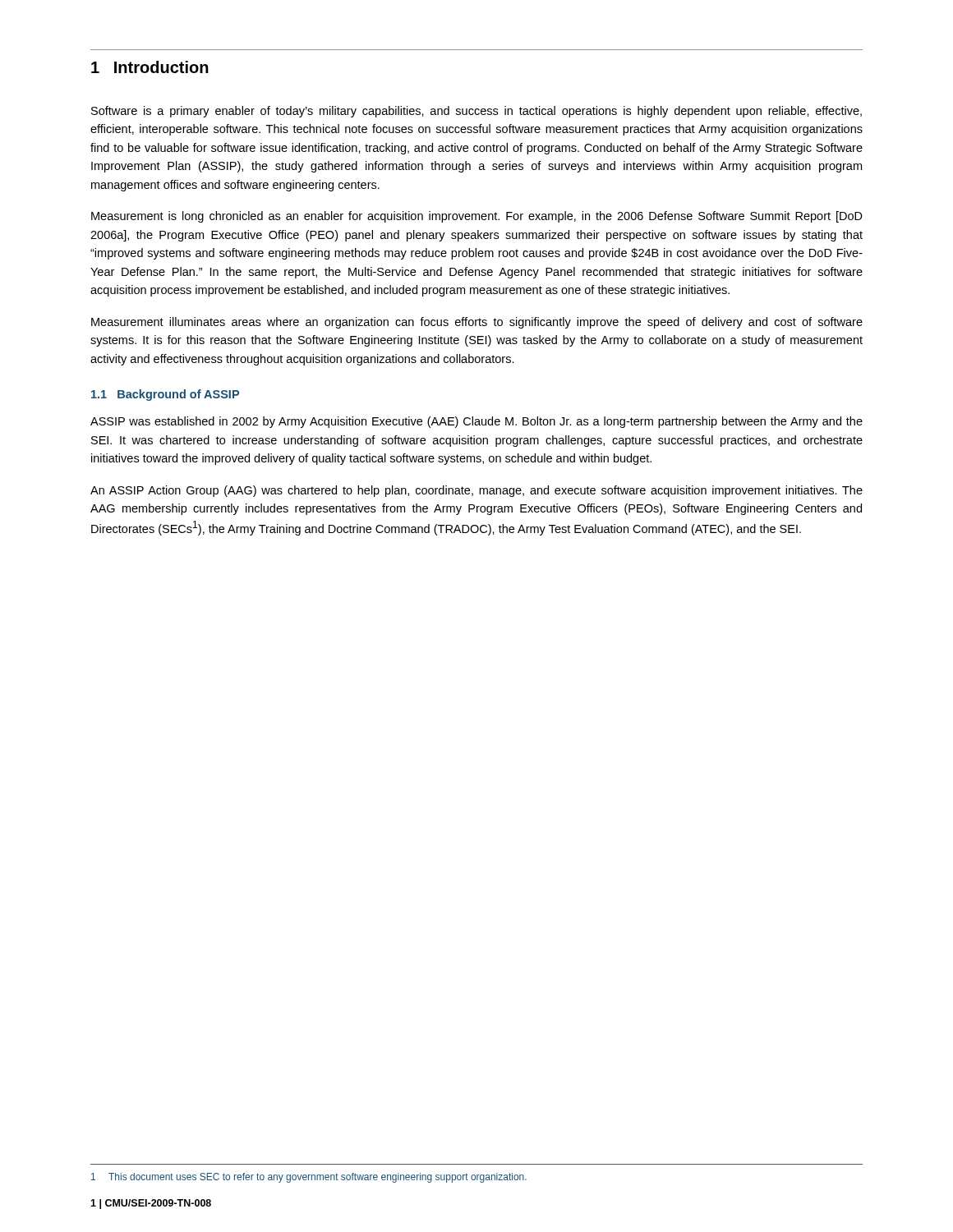Viewport: 953px width, 1232px height.
Task: Find the text block that reads "Software is a primary"
Action: 476,148
